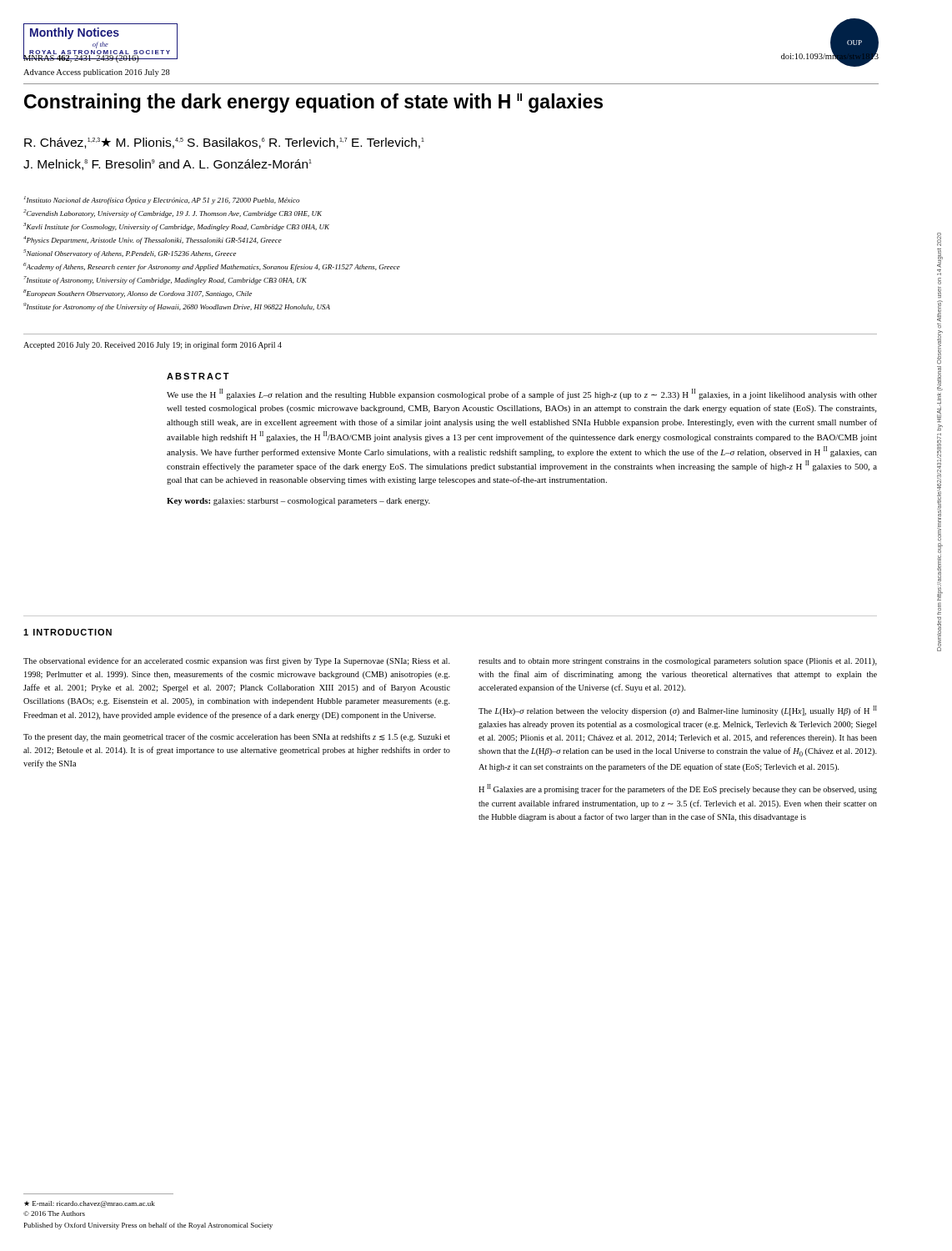Viewport: 952px width, 1251px height.
Task: Find the text block with the text "The observational evidence for"
Action: pyautogui.click(x=237, y=713)
